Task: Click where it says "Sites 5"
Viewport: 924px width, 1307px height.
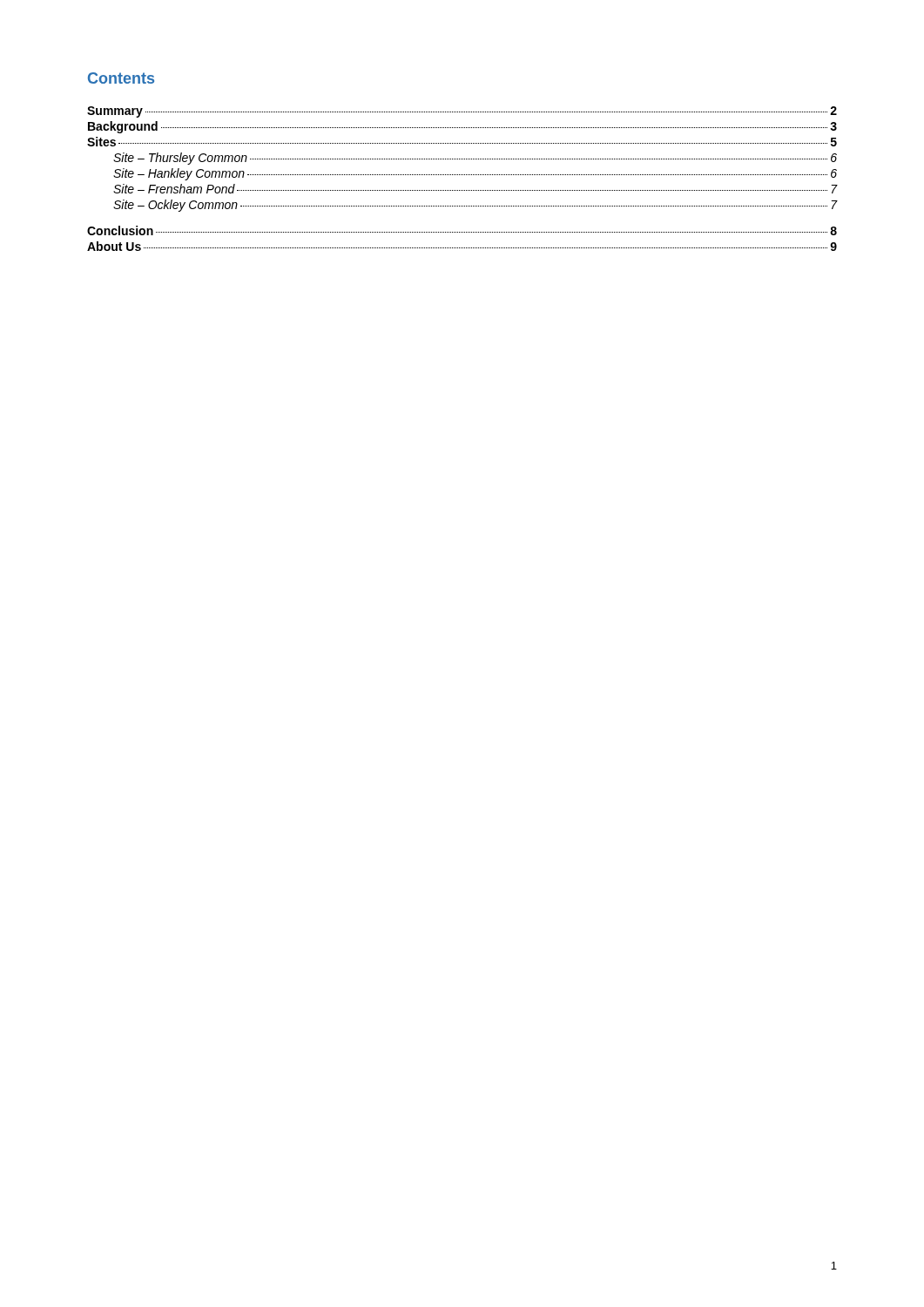Action: (462, 142)
